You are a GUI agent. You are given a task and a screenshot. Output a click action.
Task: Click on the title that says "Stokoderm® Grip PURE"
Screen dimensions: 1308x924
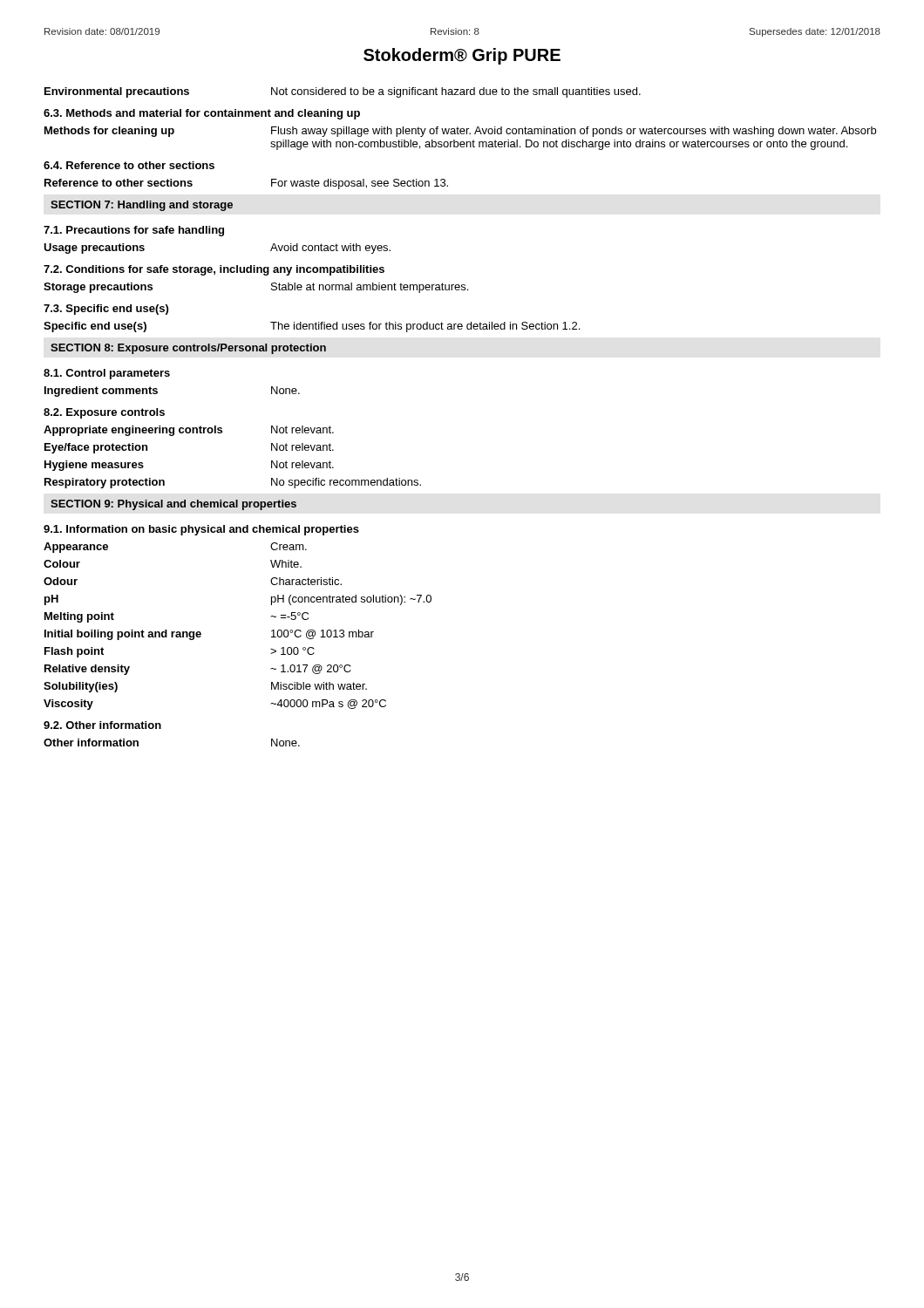coord(462,55)
